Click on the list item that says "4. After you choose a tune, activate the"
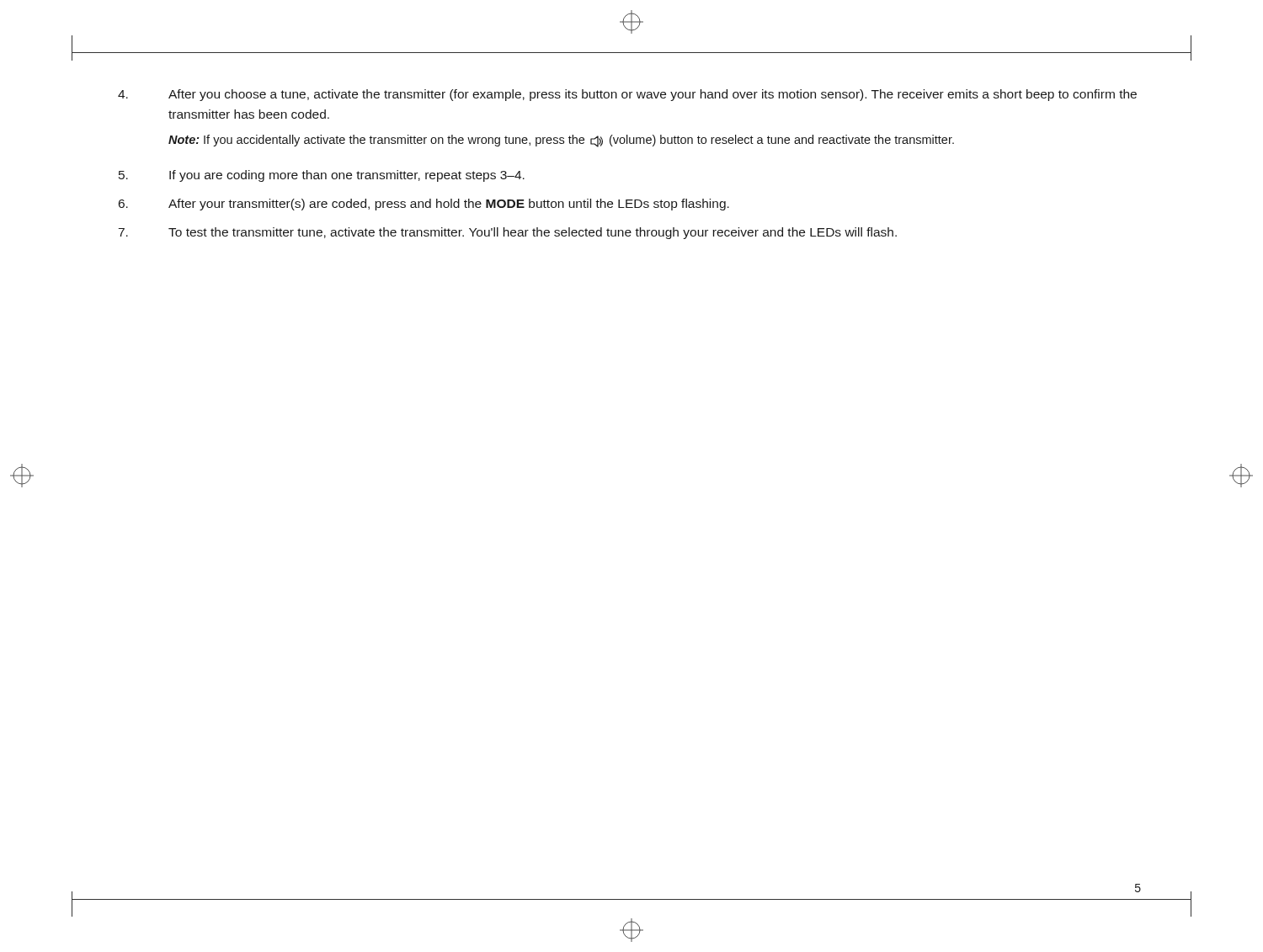 (x=627, y=95)
